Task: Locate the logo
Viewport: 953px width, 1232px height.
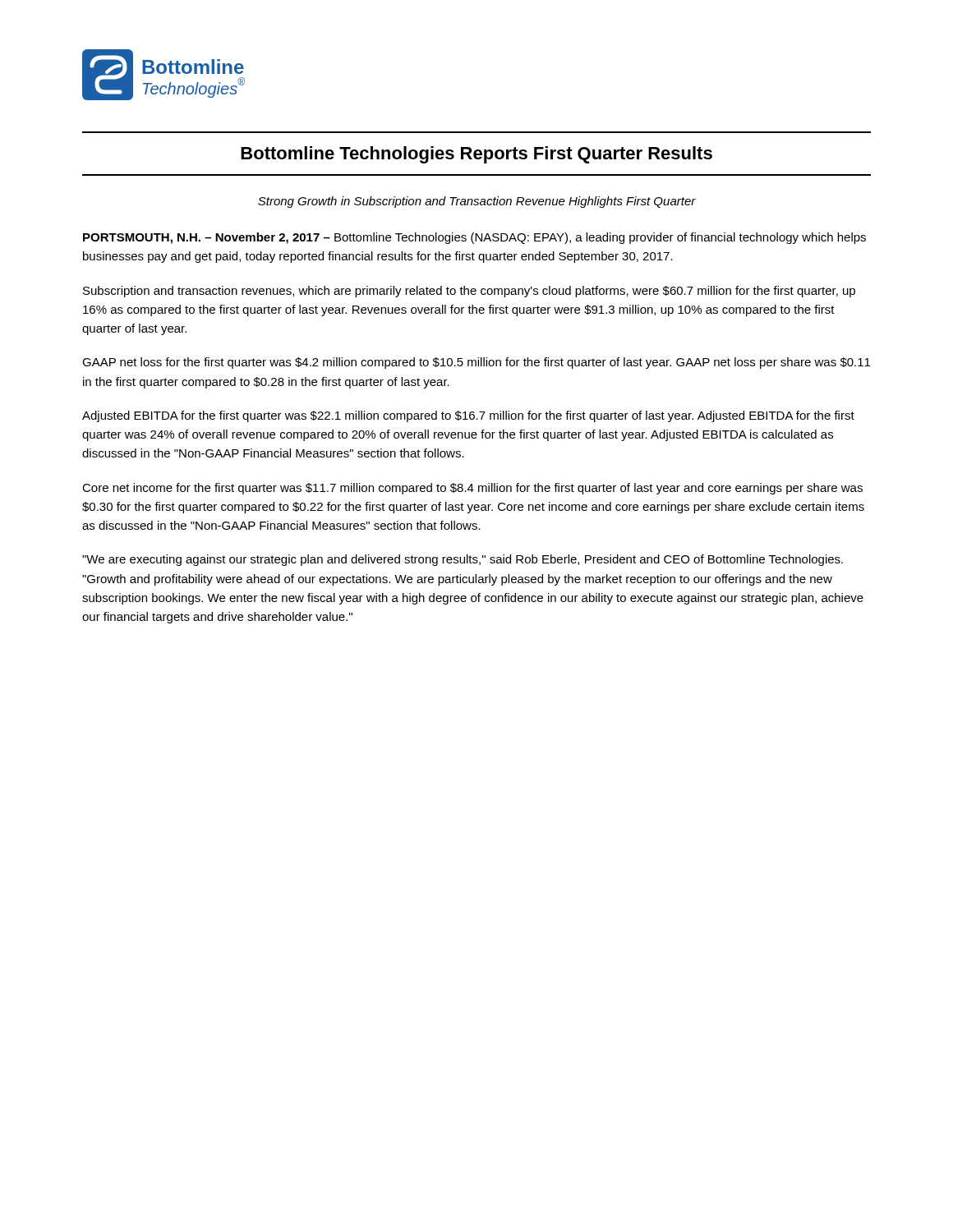Action: 476,78
